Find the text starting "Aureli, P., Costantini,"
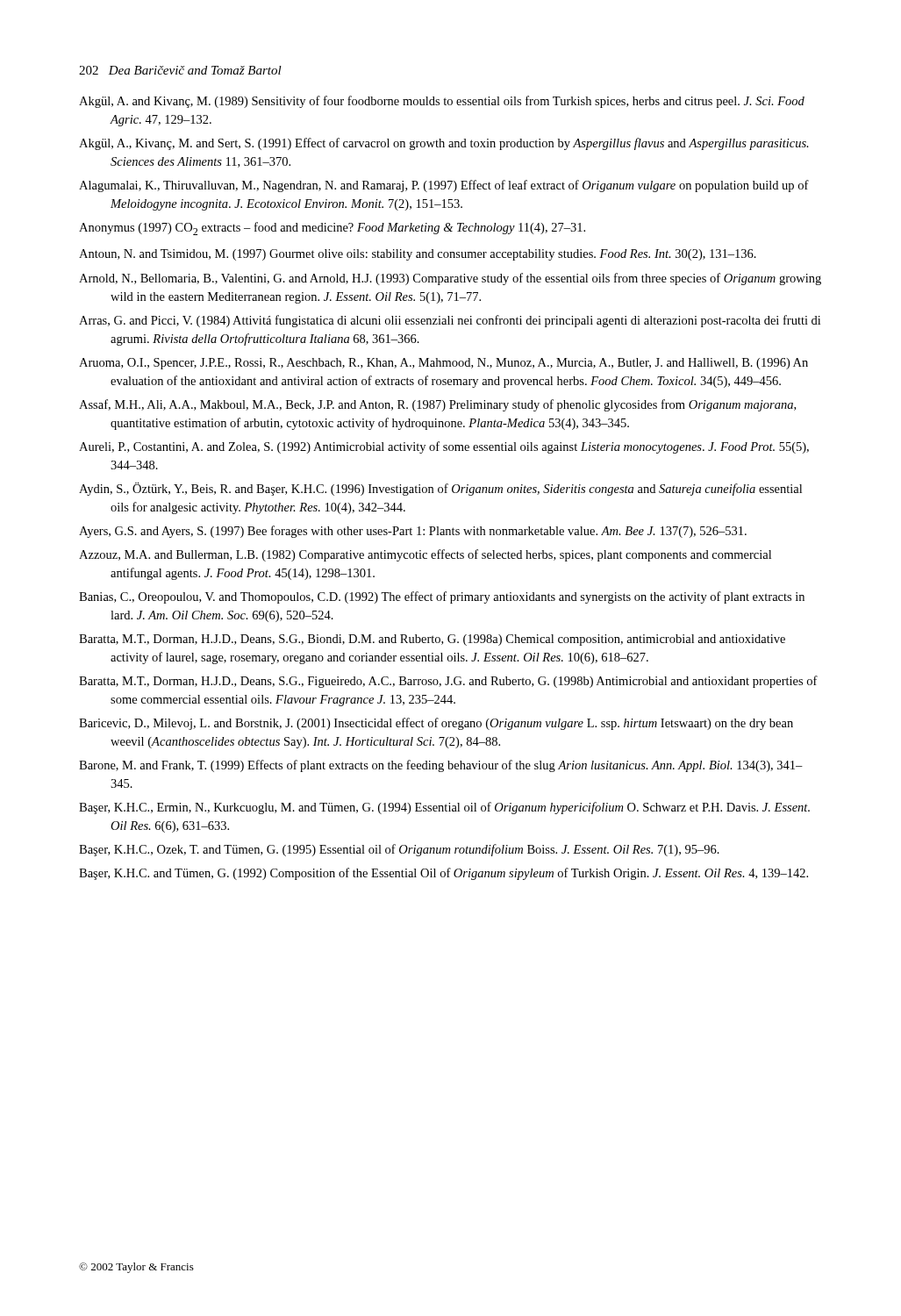The width and height of the screenshot is (901, 1316). 444,455
